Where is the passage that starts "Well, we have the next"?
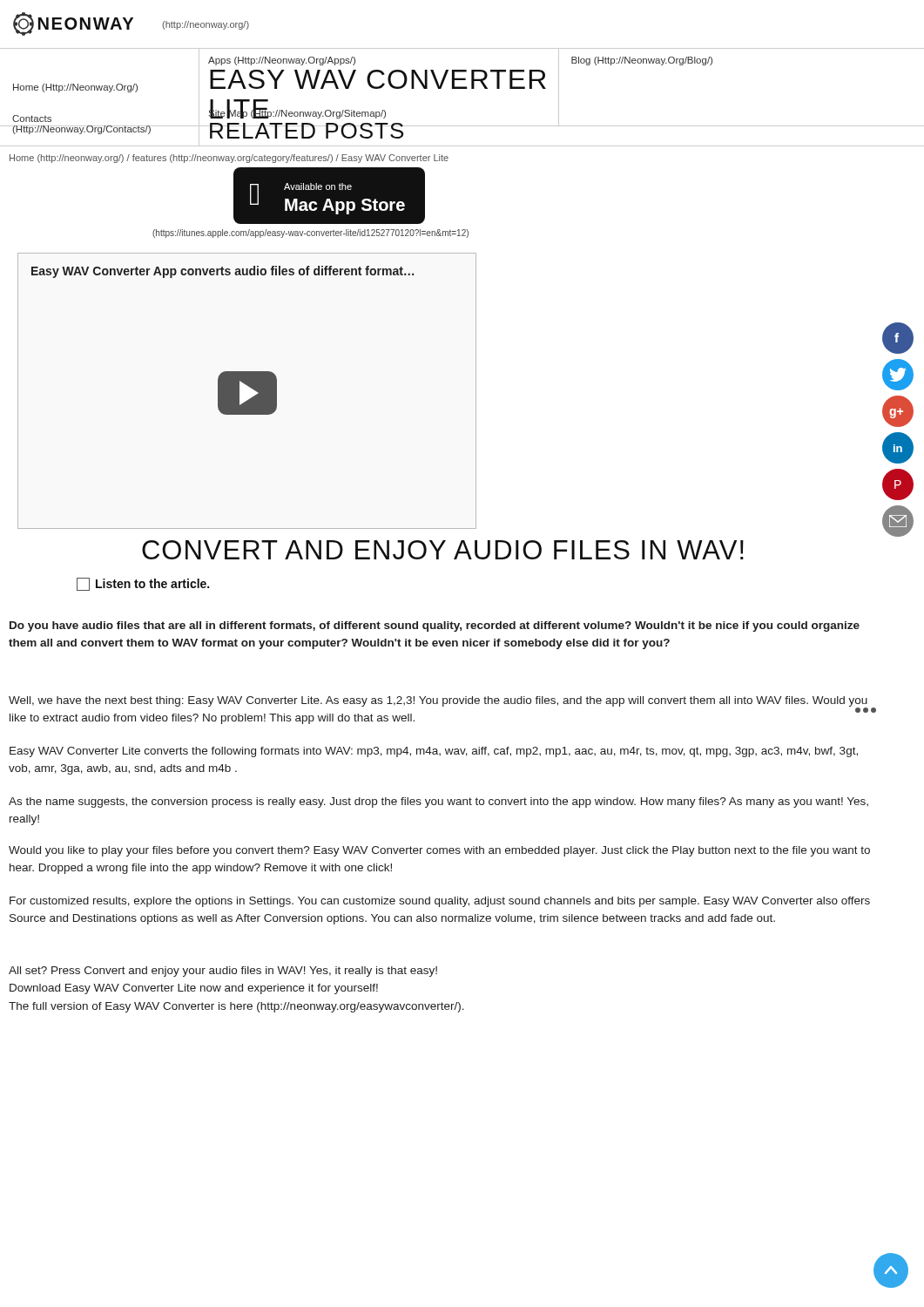The width and height of the screenshot is (924, 1307). tap(444, 710)
